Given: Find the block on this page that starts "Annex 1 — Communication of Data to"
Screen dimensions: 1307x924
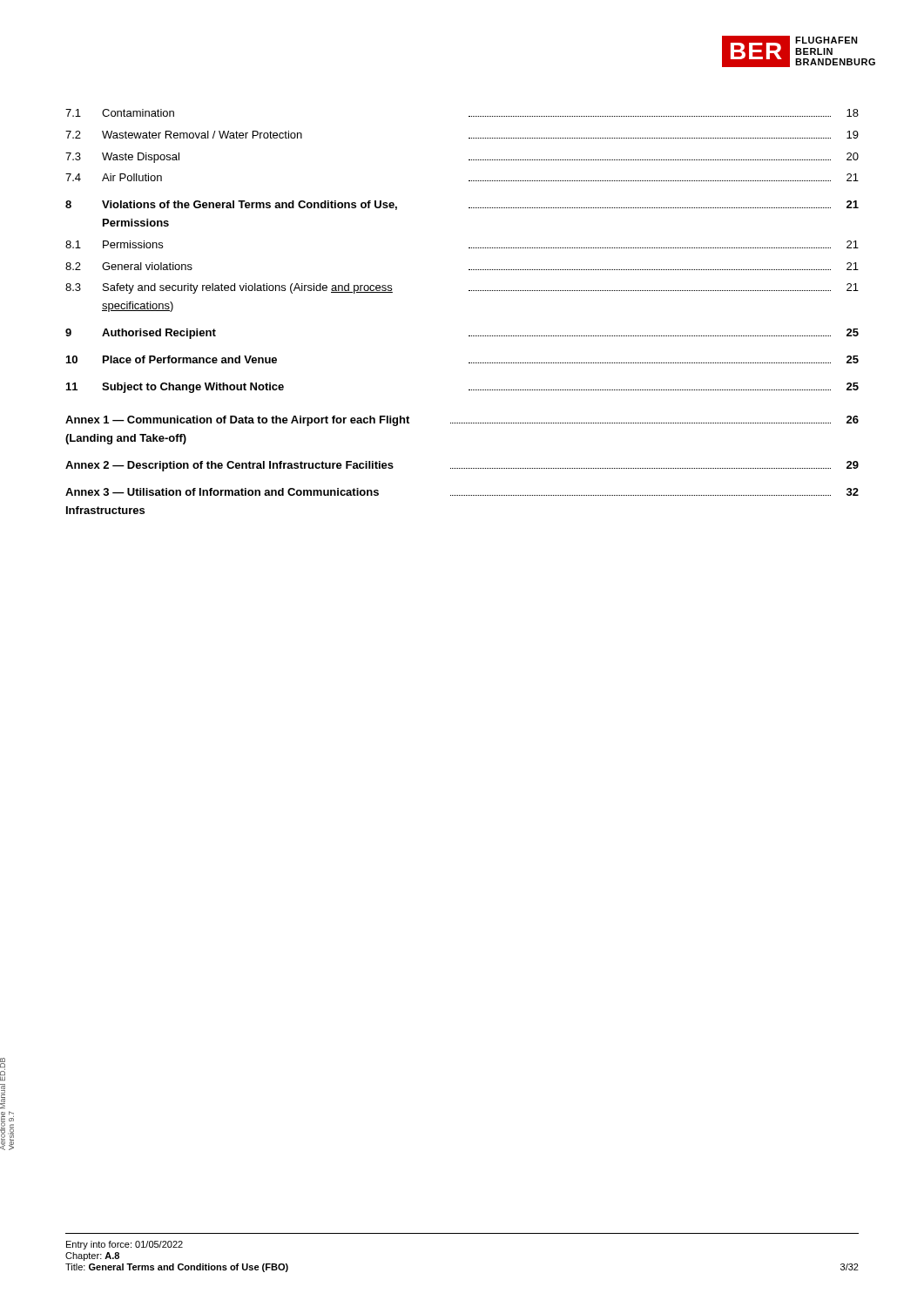Looking at the screenshot, I should click(x=462, y=430).
